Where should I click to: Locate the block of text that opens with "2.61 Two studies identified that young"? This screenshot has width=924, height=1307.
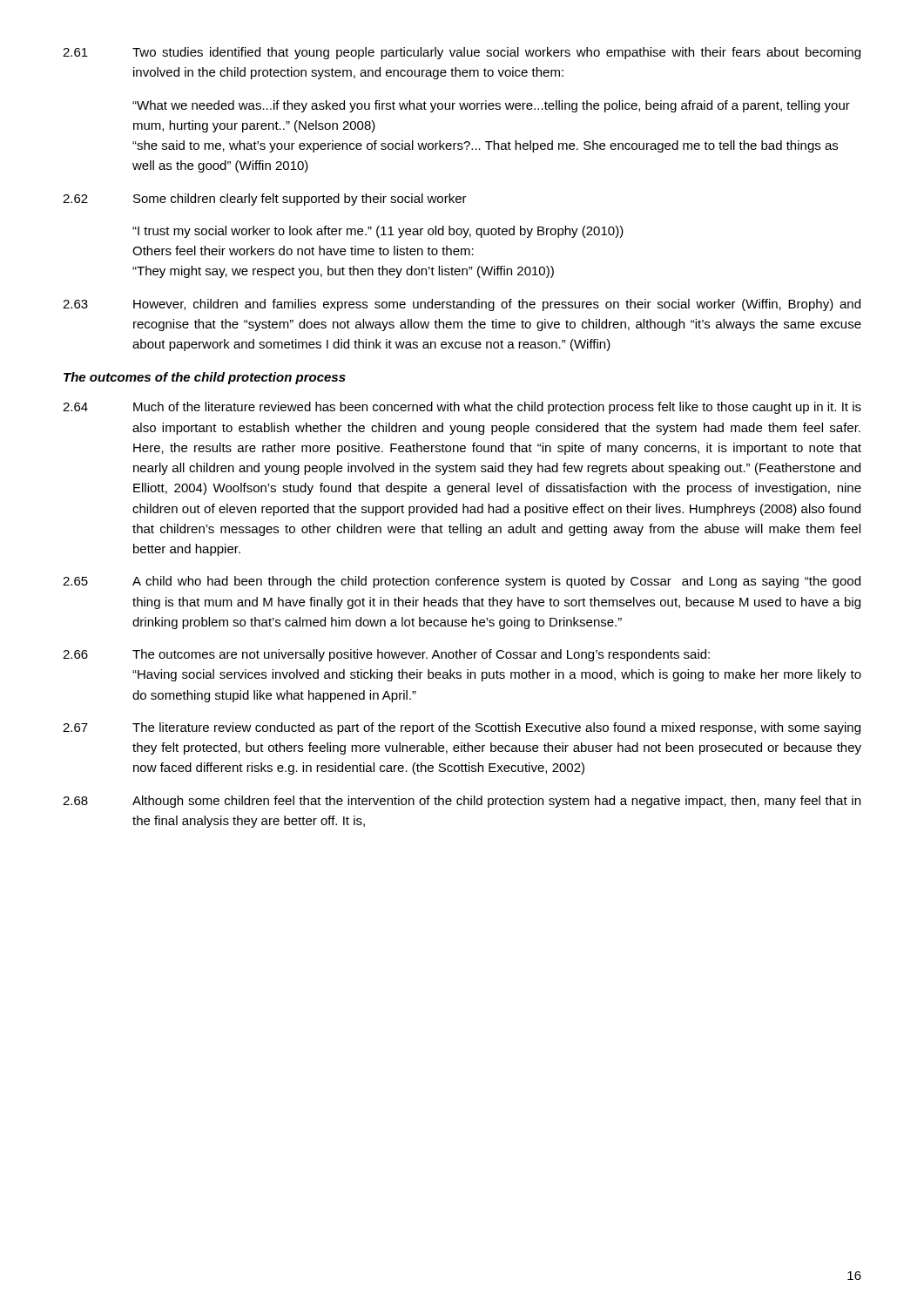click(x=462, y=62)
